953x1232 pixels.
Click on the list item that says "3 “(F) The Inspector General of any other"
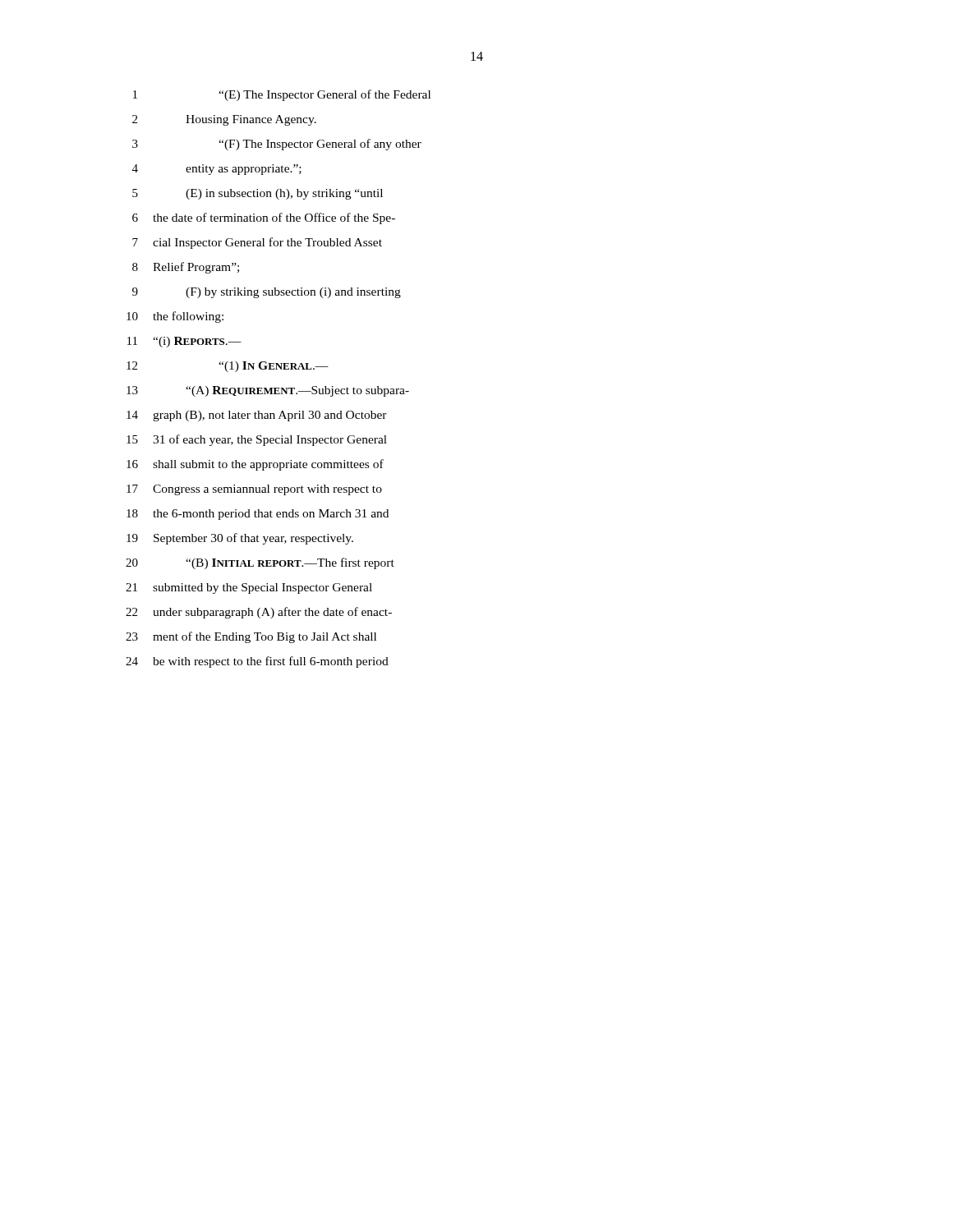pyautogui.click(x=277, y=145)
